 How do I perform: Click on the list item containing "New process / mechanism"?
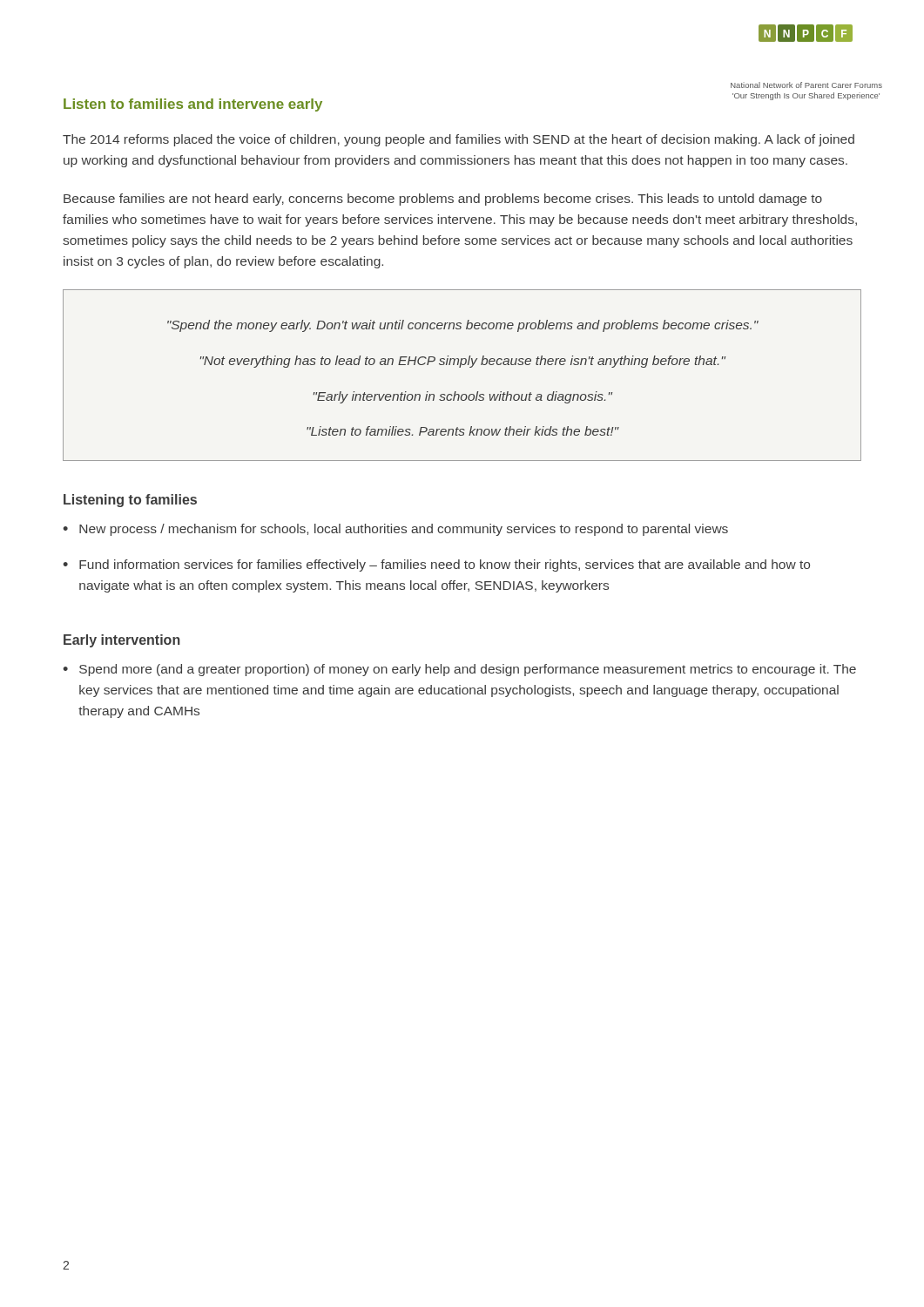[x=404, y=529]
